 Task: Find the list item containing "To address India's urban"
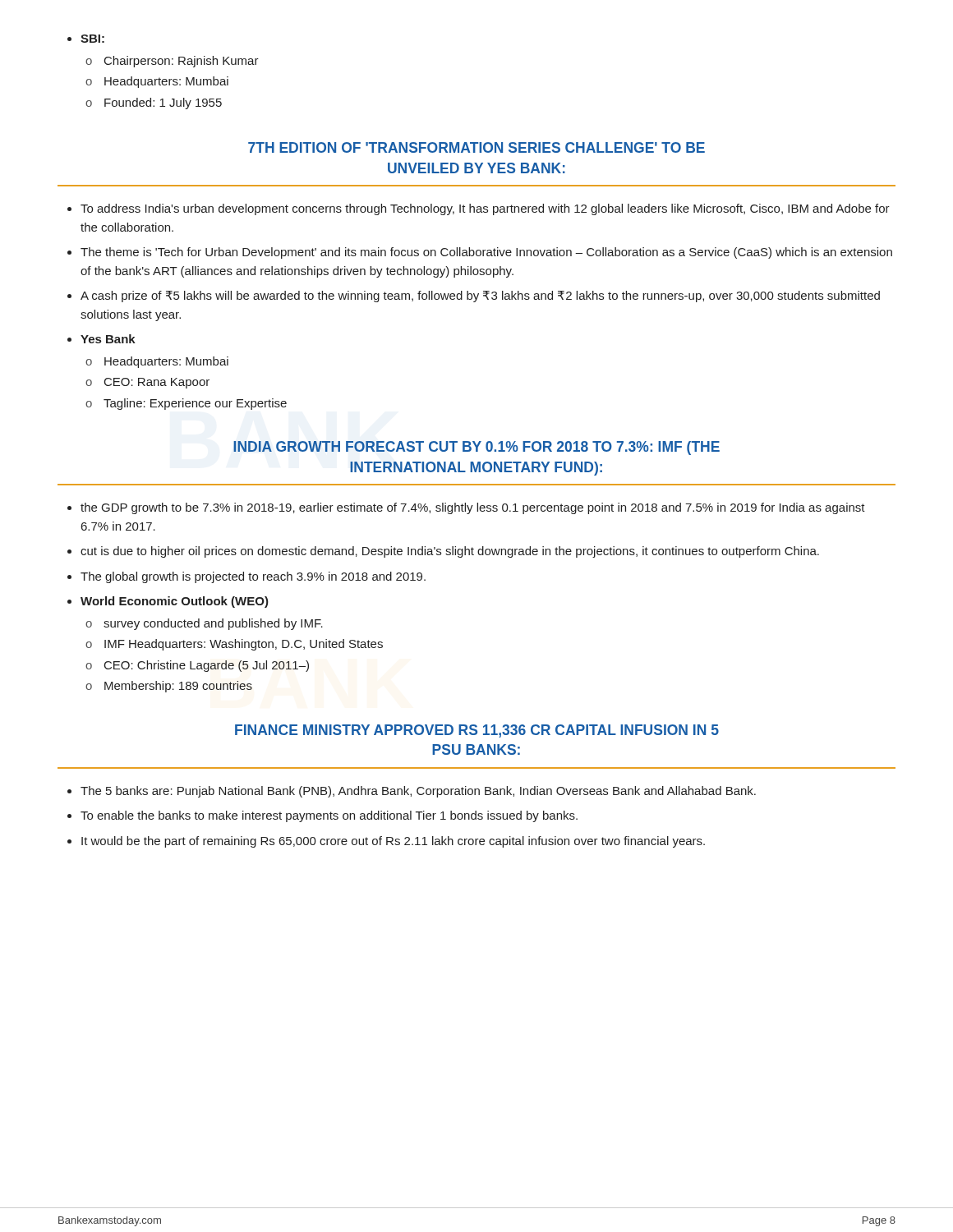(476, 218)
